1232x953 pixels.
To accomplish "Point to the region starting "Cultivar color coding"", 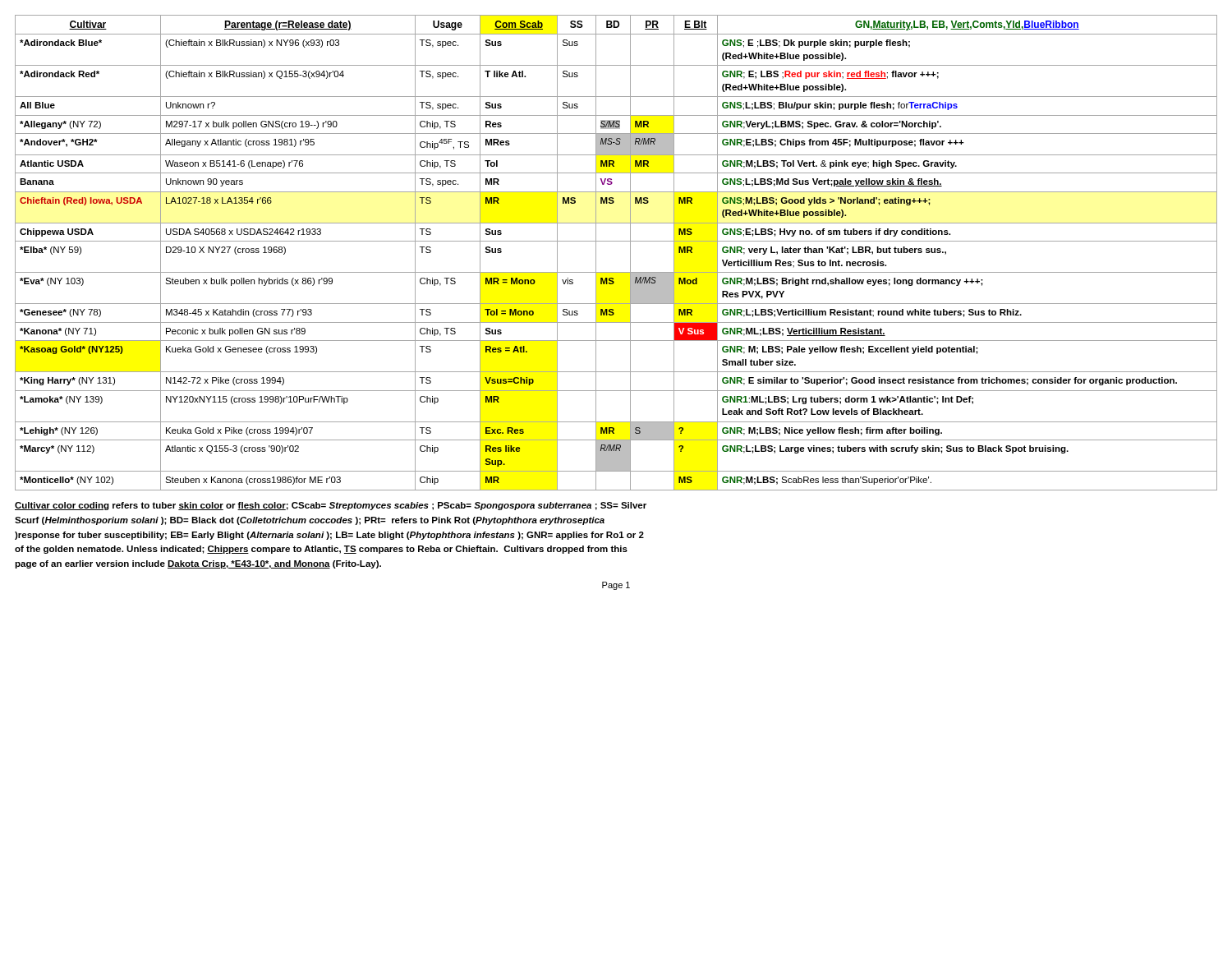I will click(616, 535).
